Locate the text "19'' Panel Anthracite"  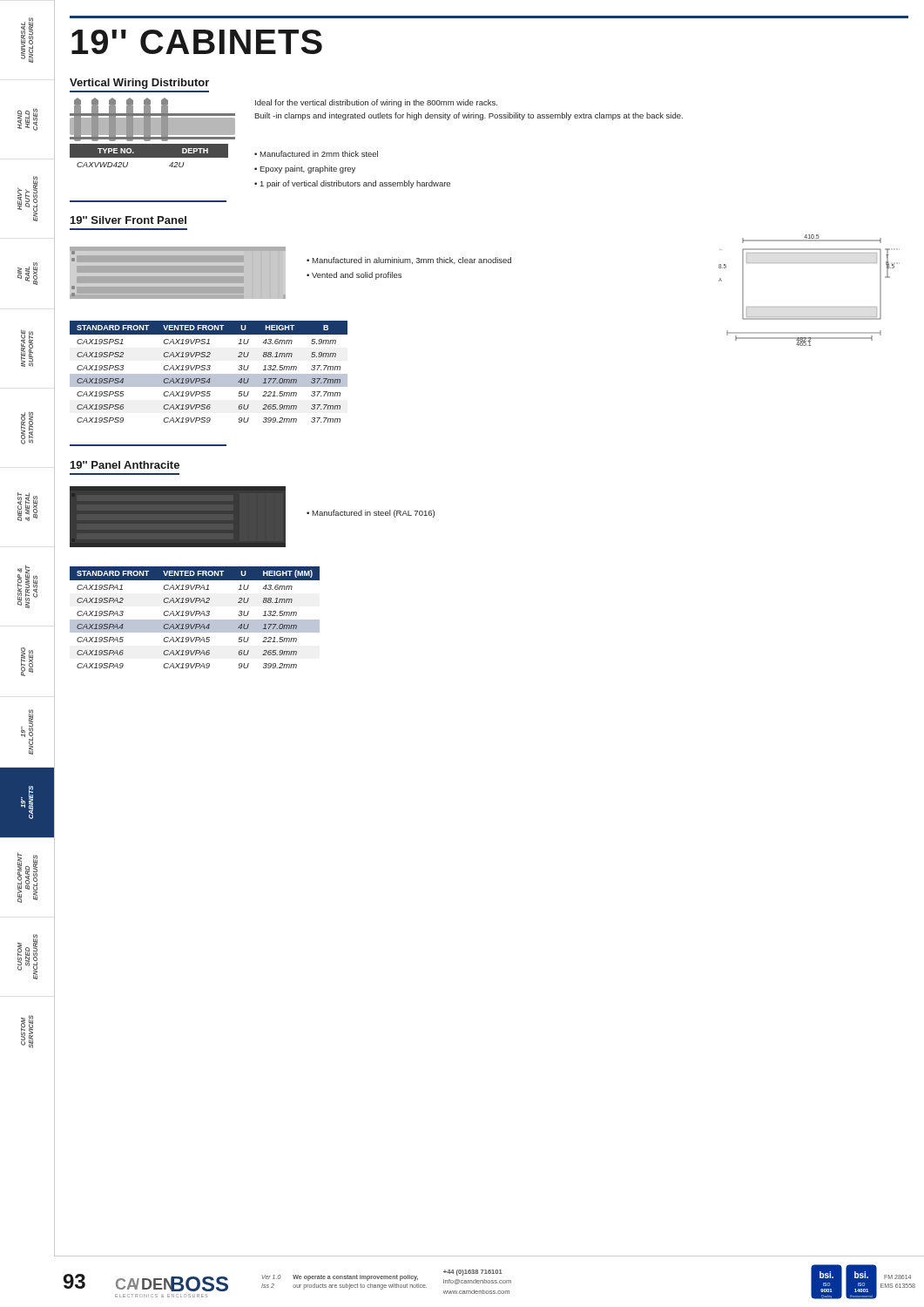125,467
